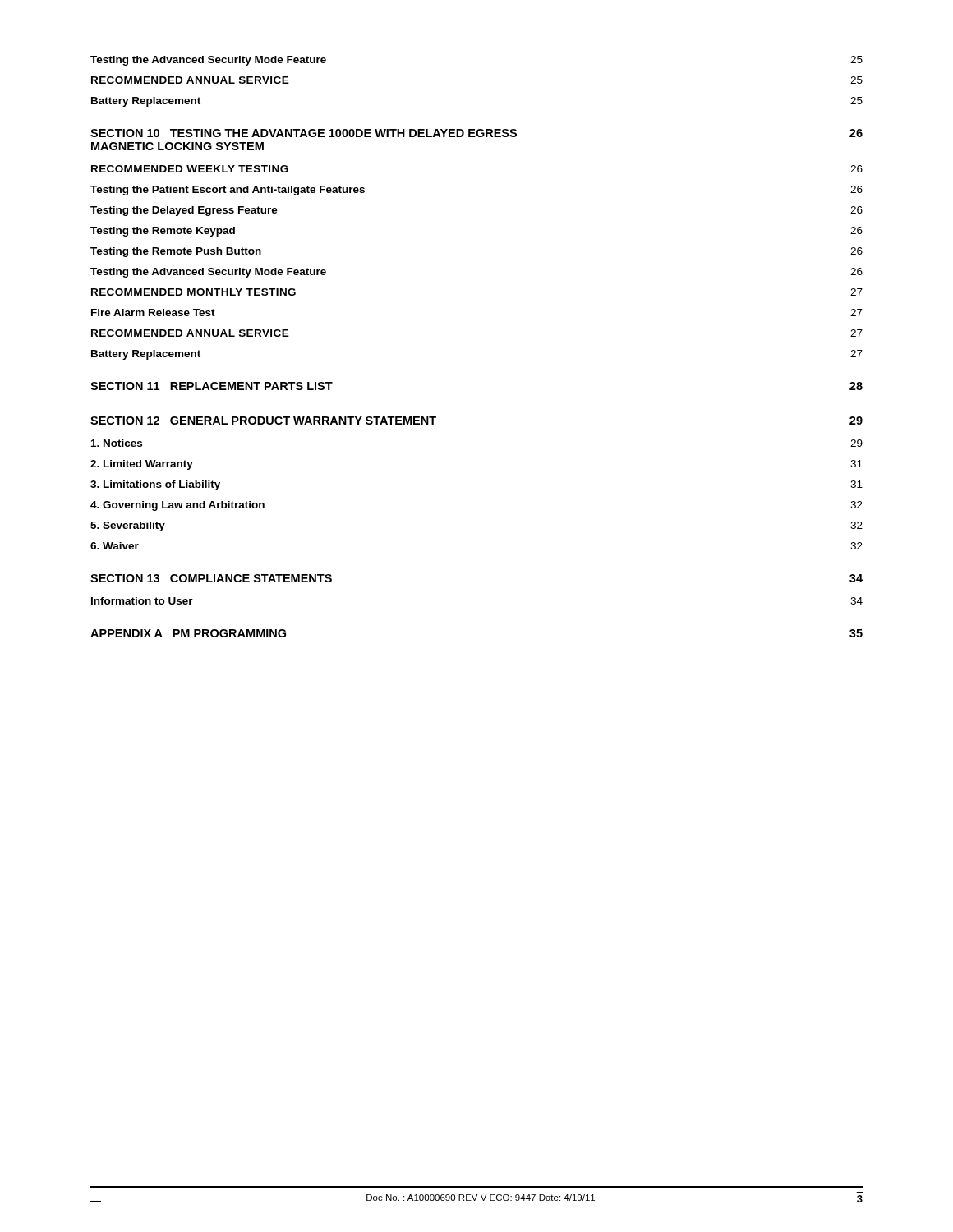Point to the block beginning "Testing the Remote Push"
Screen dimensions: 1232x953
pyautogui.click(x=170, y=252)
